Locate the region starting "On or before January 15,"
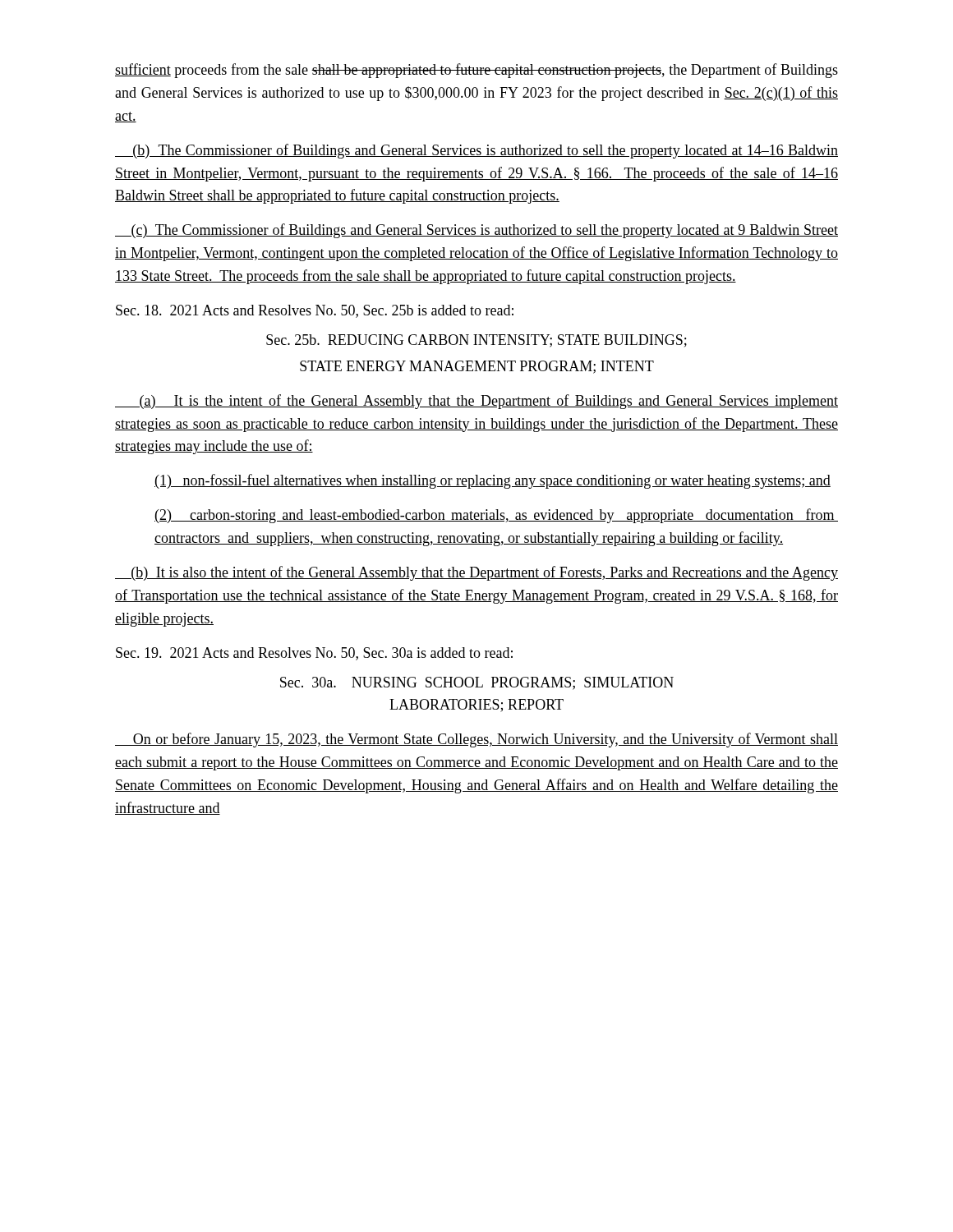This screenshot has height=1232, width=953. 476,774
